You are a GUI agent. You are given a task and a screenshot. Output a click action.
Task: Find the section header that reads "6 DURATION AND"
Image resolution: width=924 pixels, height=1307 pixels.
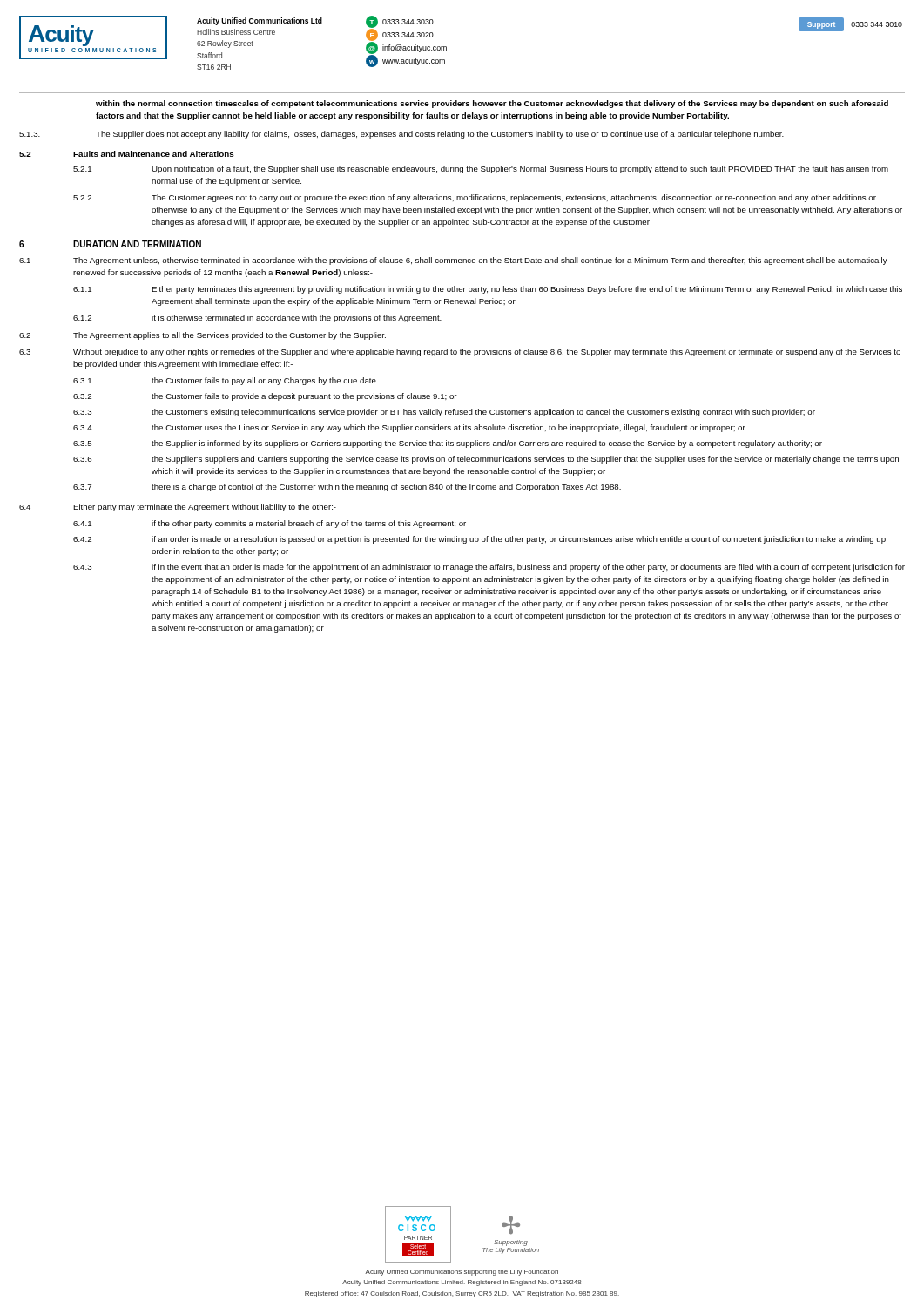click(x=110, y=244)
